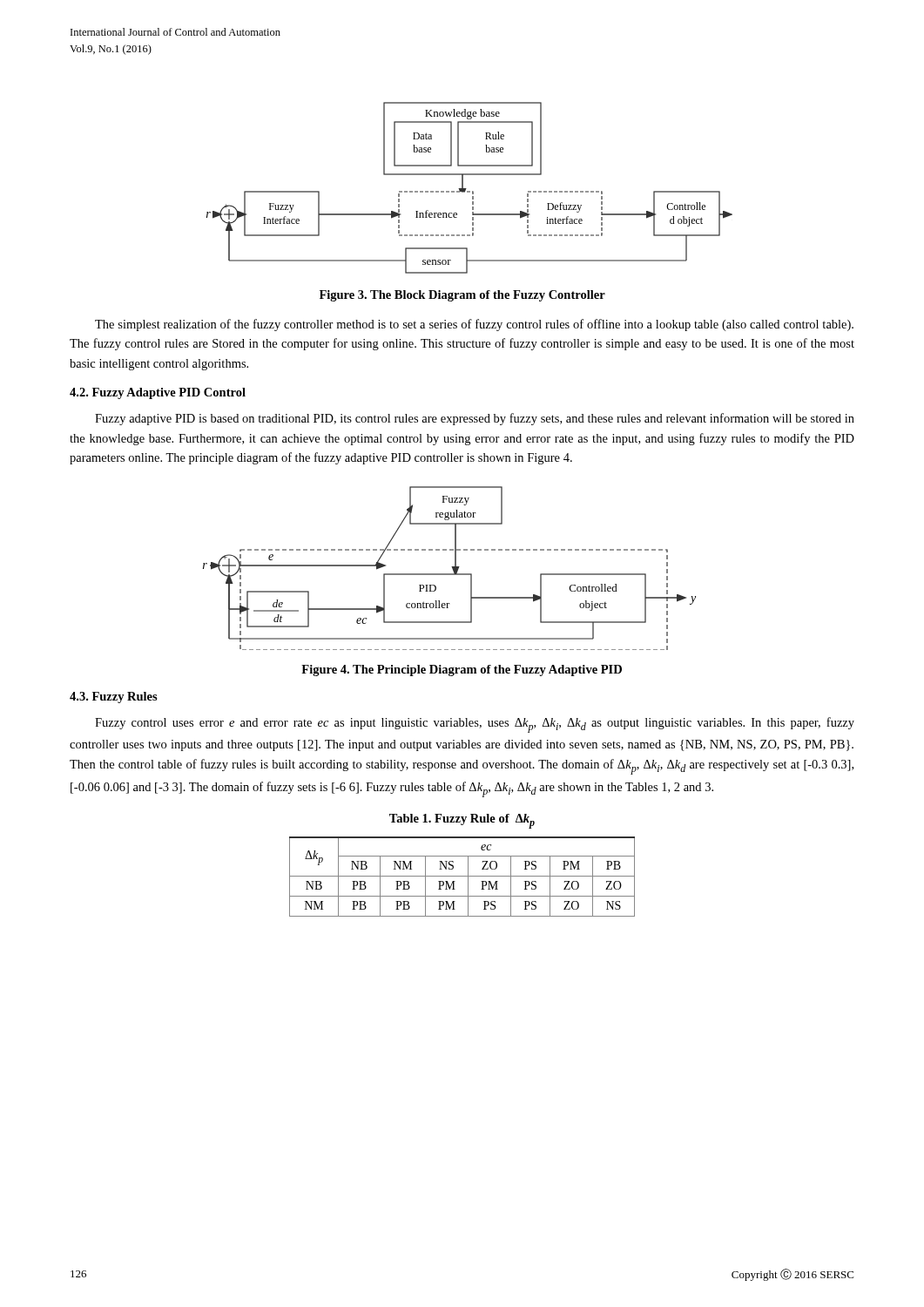Viewport: 924px width, 1307px height.
Task: Point to the passage starting "The simplest realization"
Action: [x=462, y=344]
